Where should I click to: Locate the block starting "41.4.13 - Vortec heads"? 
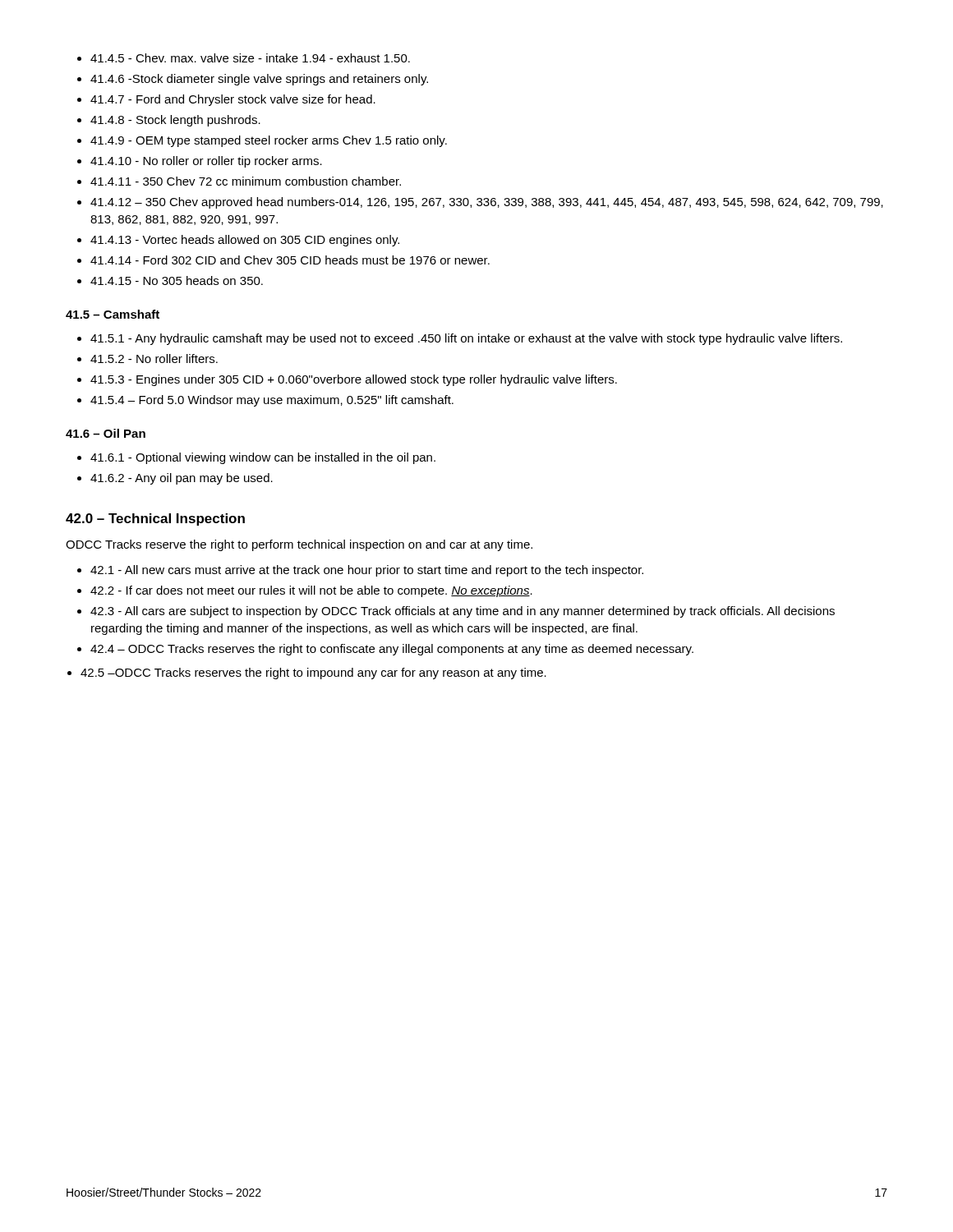(x=245, y=241)
